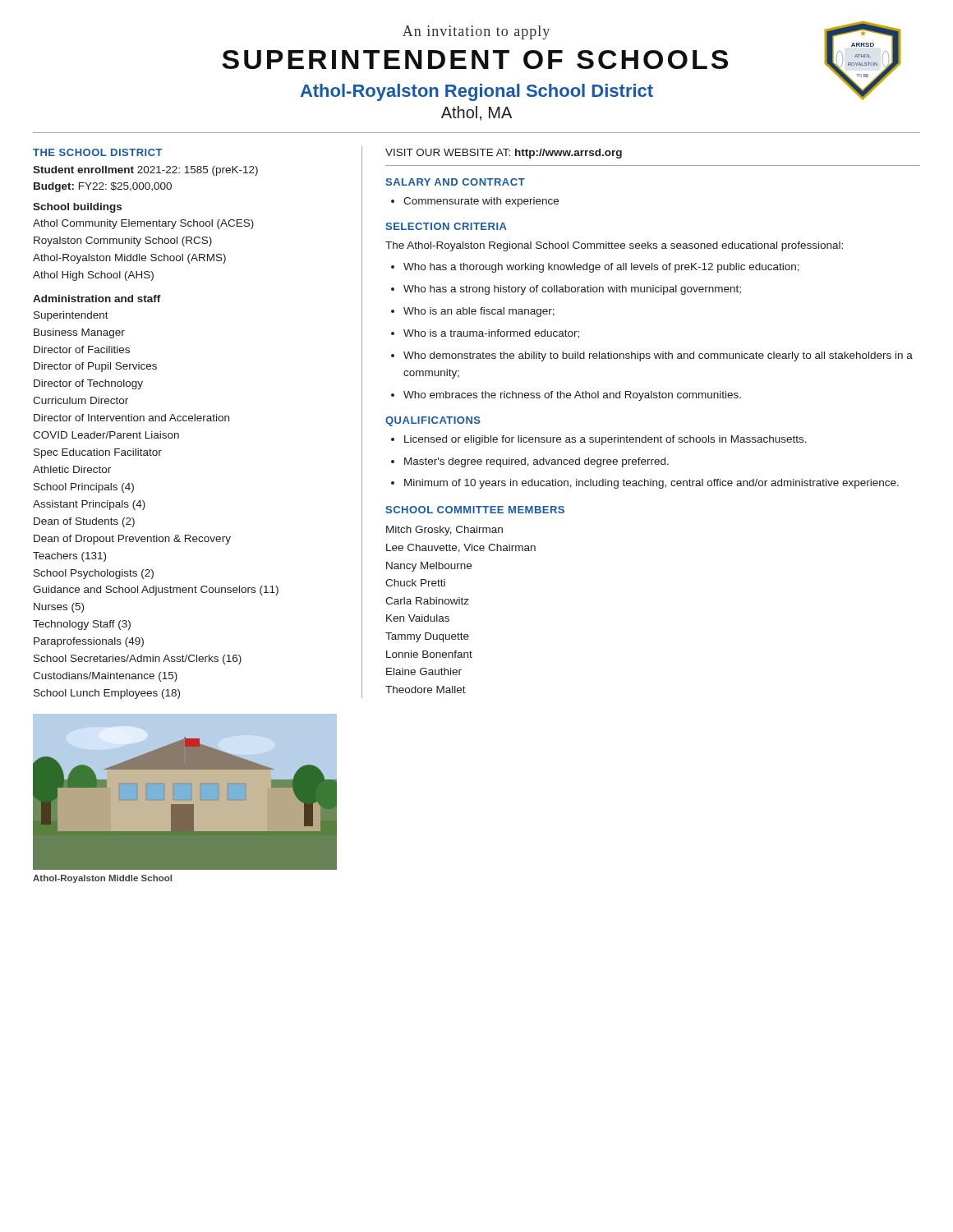Image resolution: width=953 pixels, height=1232 pixels.
Task: Point to "Carla Rabinowitz"
Action: tap(427, 601)
